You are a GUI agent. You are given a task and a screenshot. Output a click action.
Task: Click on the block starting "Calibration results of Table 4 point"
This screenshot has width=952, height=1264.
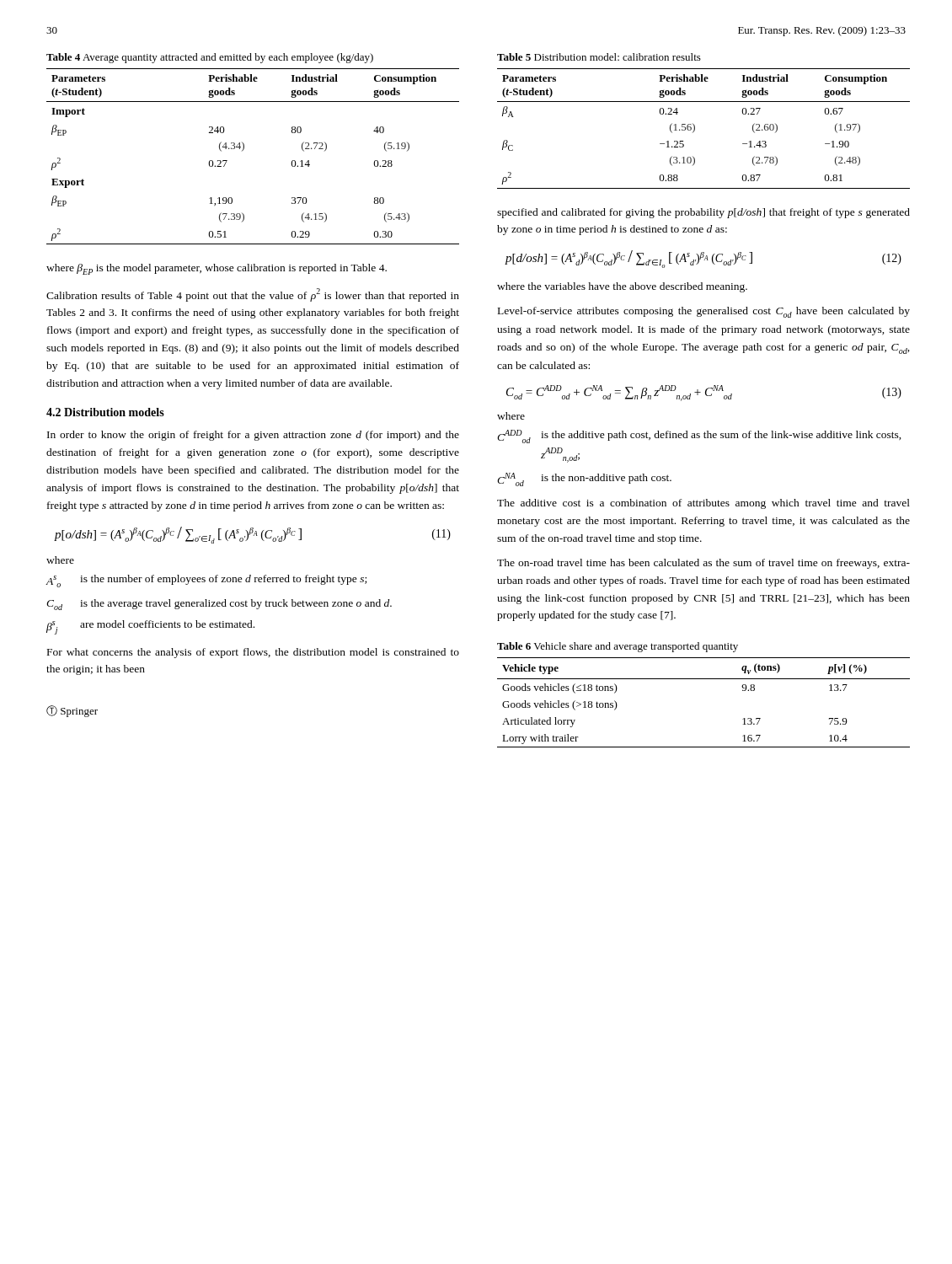pyautogui.click(x=253, y=338)
